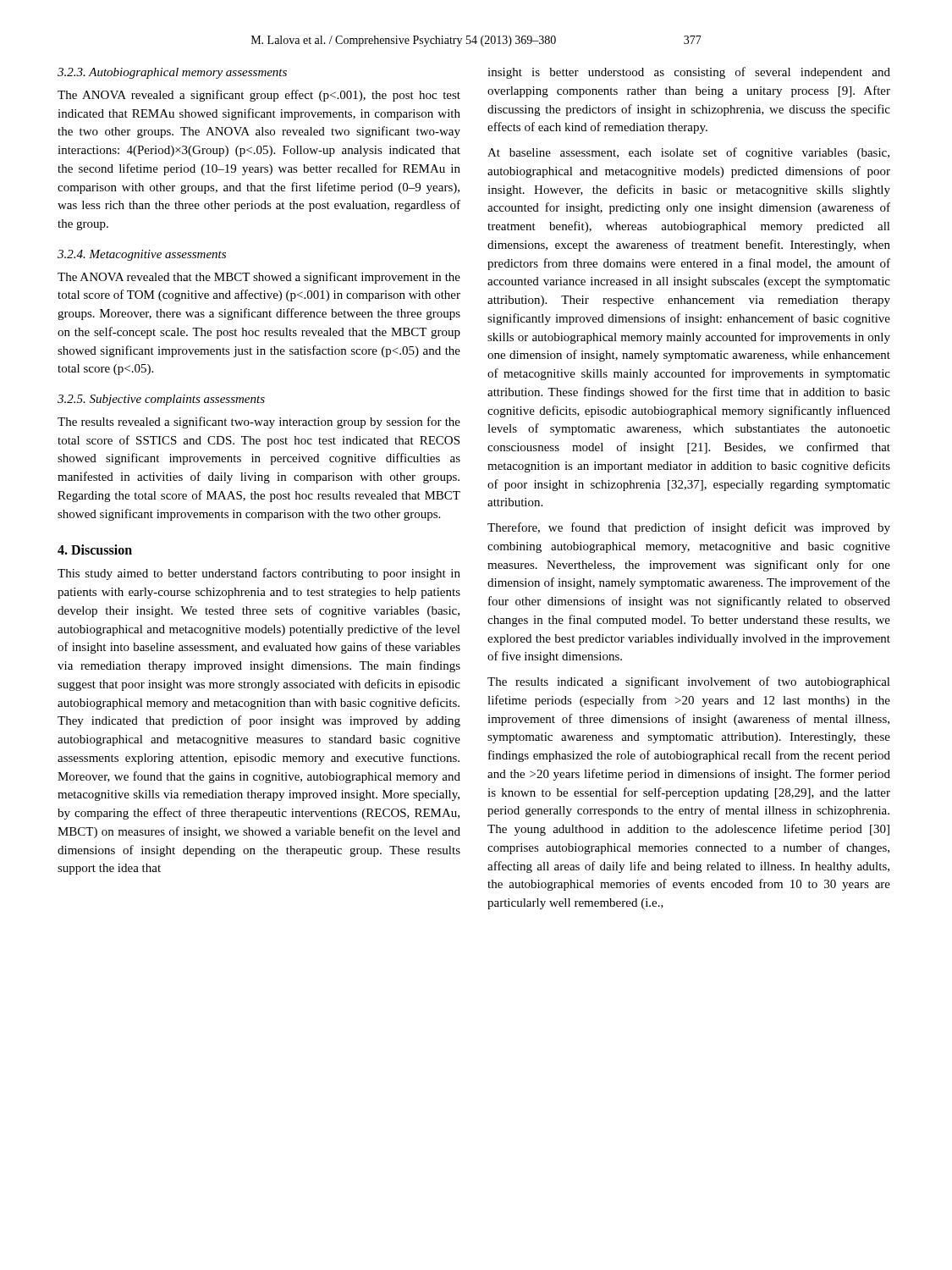The height and width of the screenshot is (1270, 952).
Task: Navigate to the element starting "insight is better understood"
Action: pyautogui.click(x=689, y=488)
